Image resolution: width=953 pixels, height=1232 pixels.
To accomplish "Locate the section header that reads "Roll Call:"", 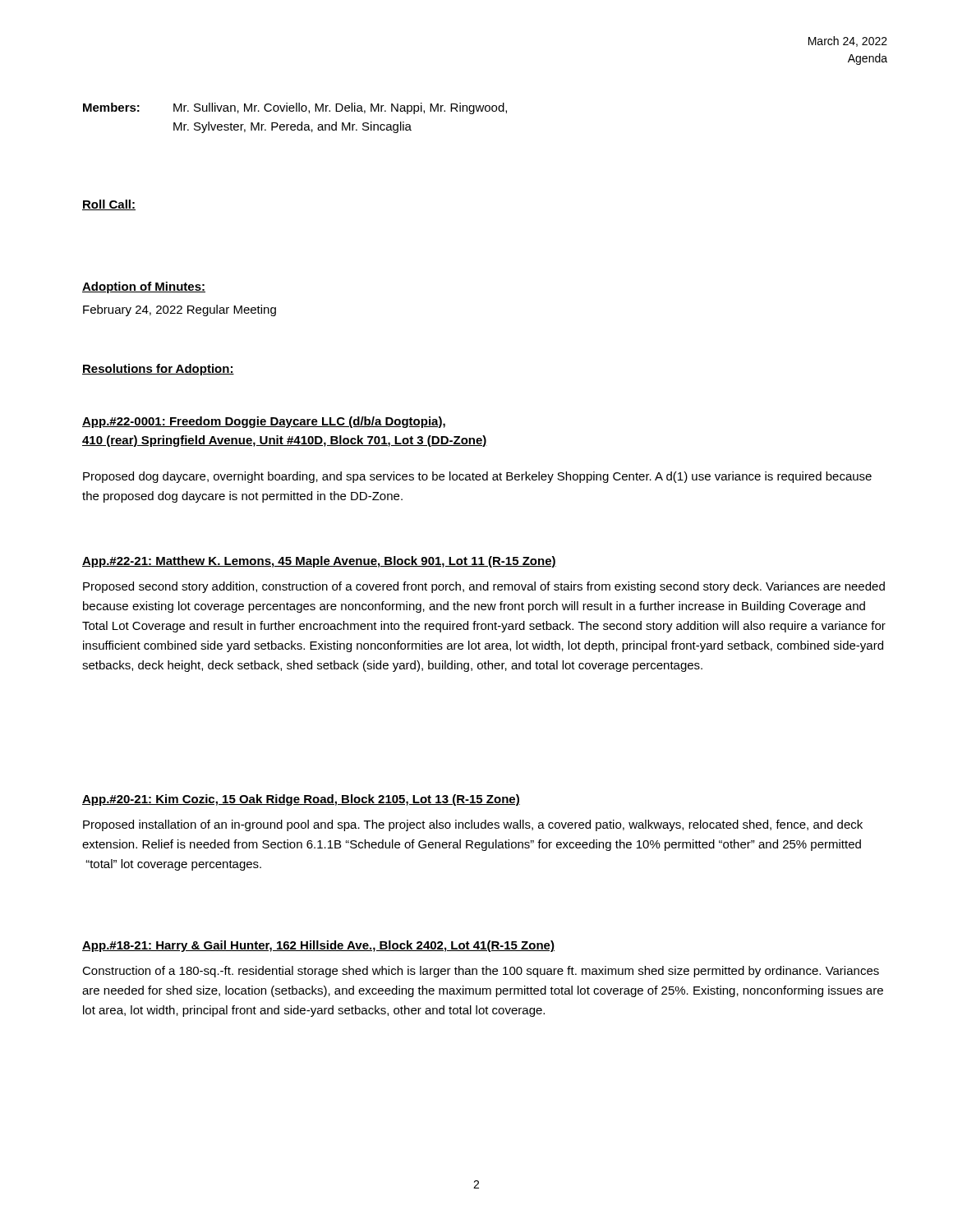I will pyautogui.click(x=109, y=204).
